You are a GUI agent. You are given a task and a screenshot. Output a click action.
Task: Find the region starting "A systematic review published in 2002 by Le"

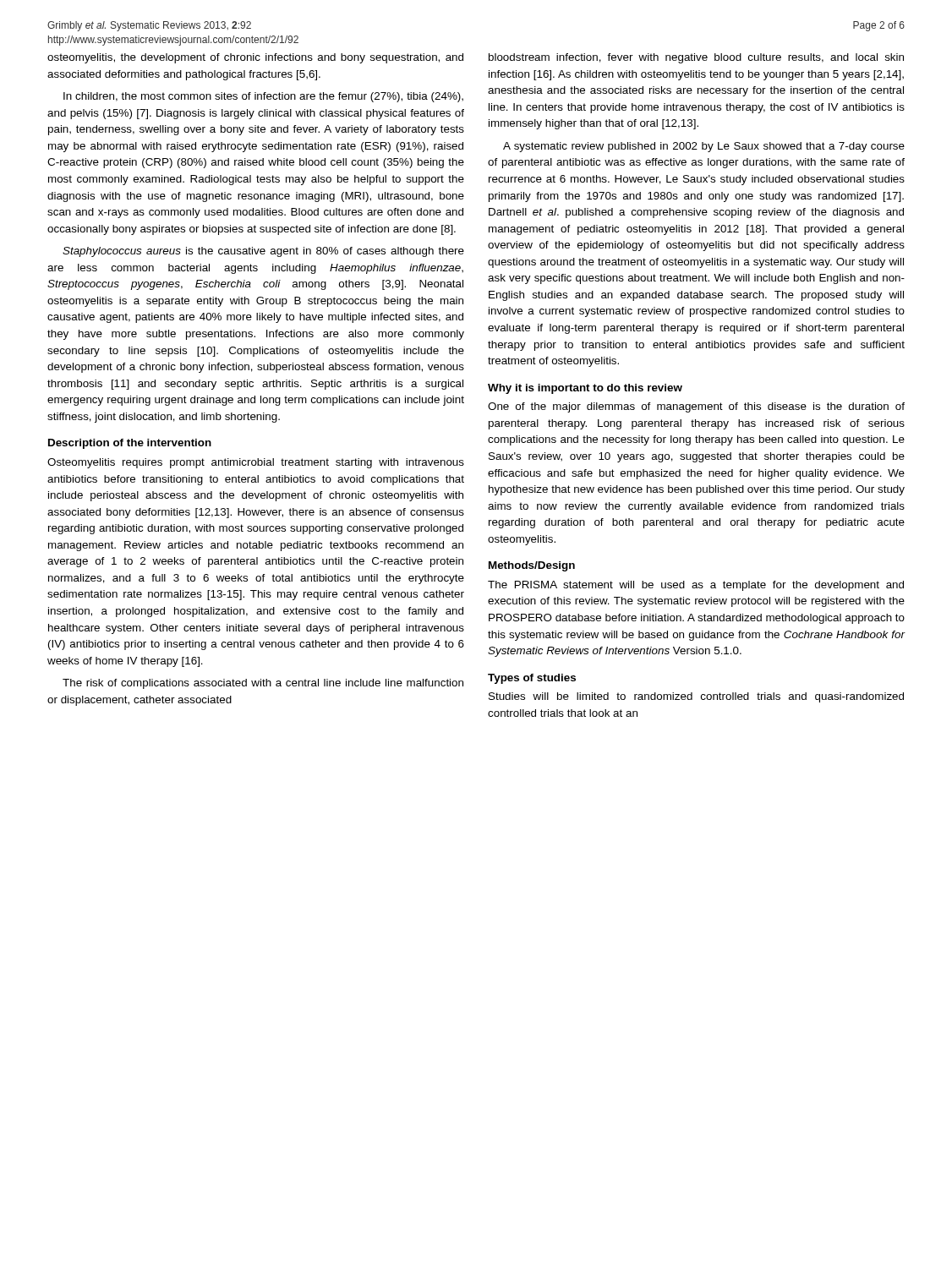pos(696,253)
